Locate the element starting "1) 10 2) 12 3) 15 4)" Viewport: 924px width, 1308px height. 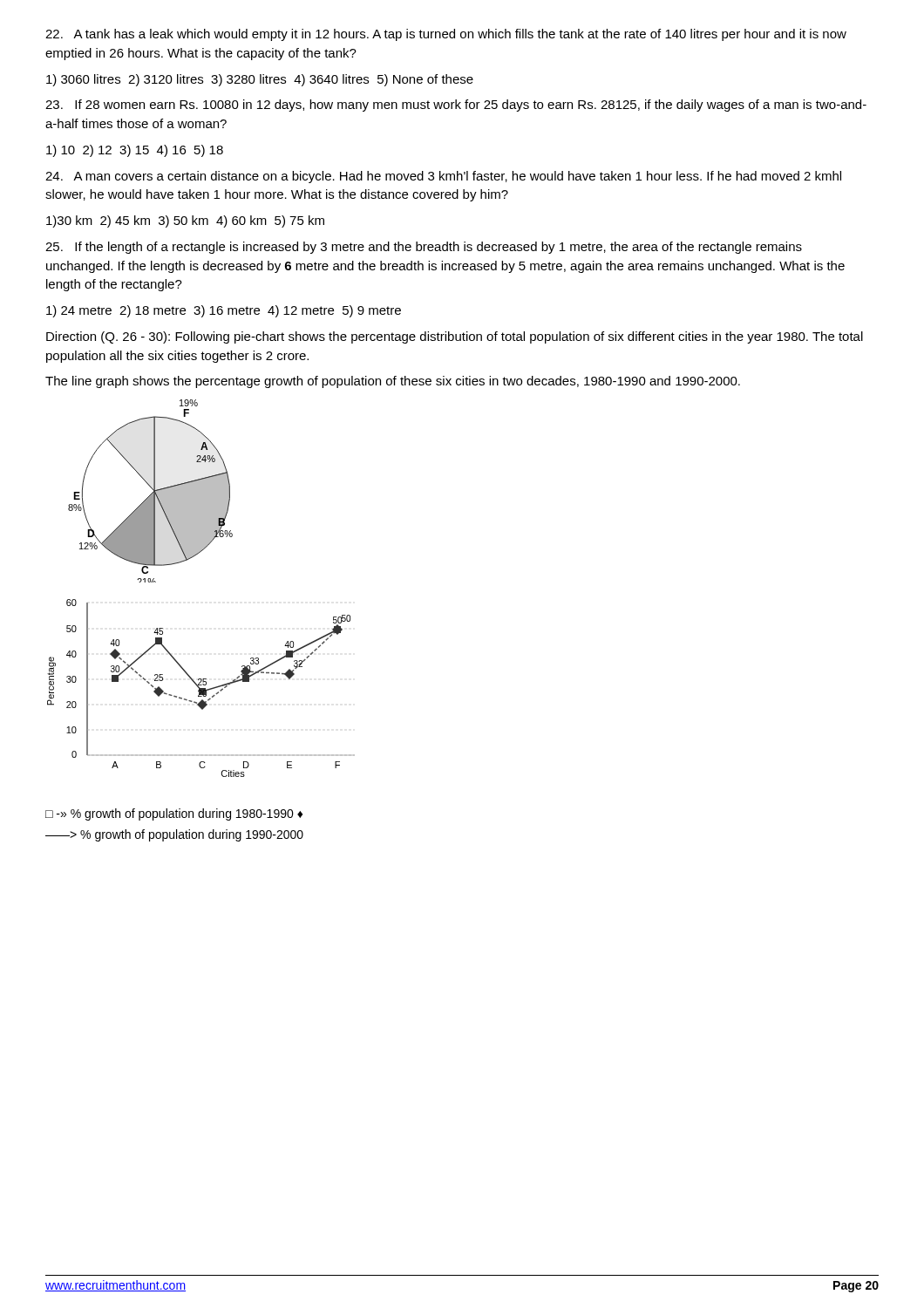click(134, 149)
